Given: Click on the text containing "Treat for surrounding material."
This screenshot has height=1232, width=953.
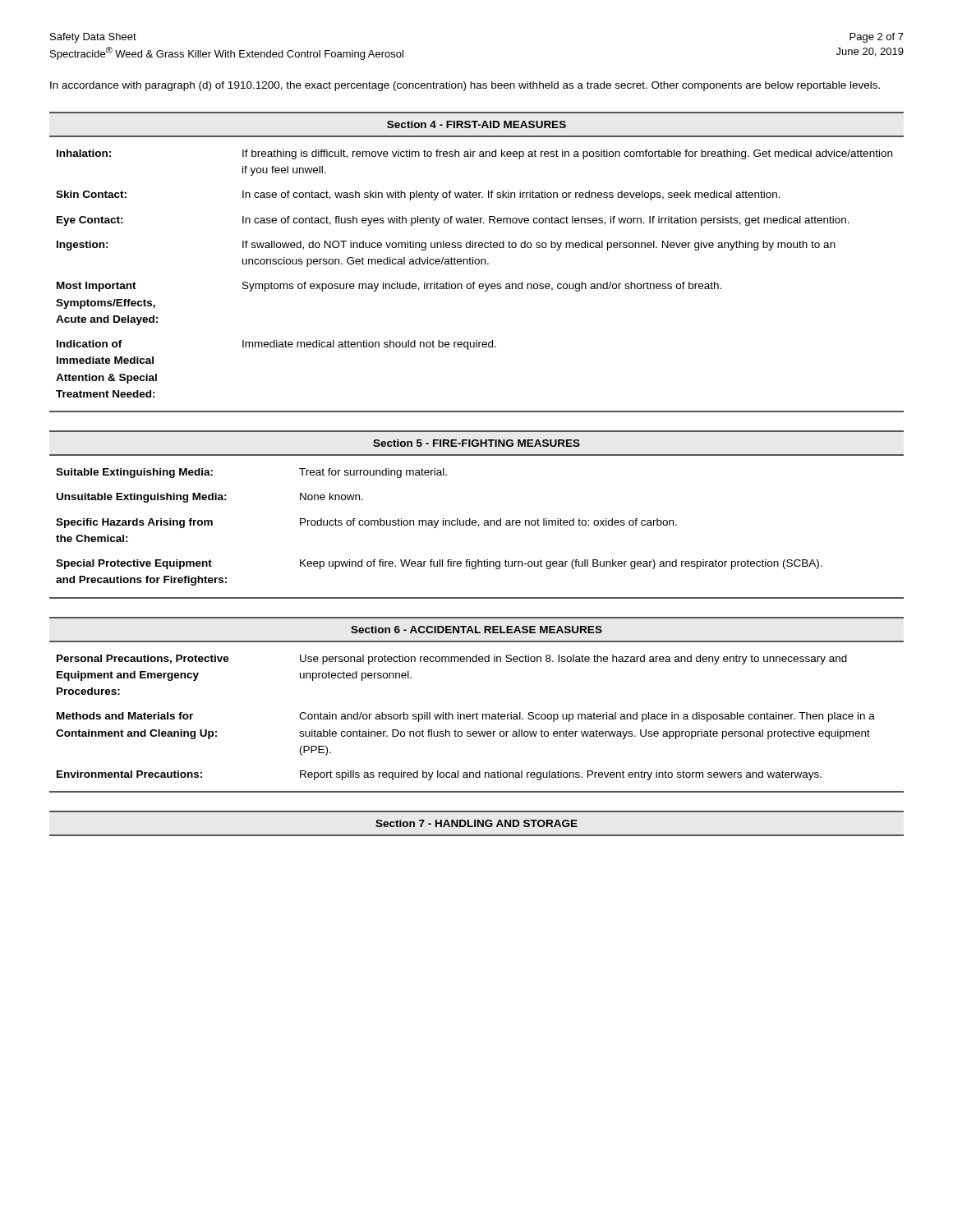Looking at the screenshot, I should pyautogui.click(x=373, y=472).
